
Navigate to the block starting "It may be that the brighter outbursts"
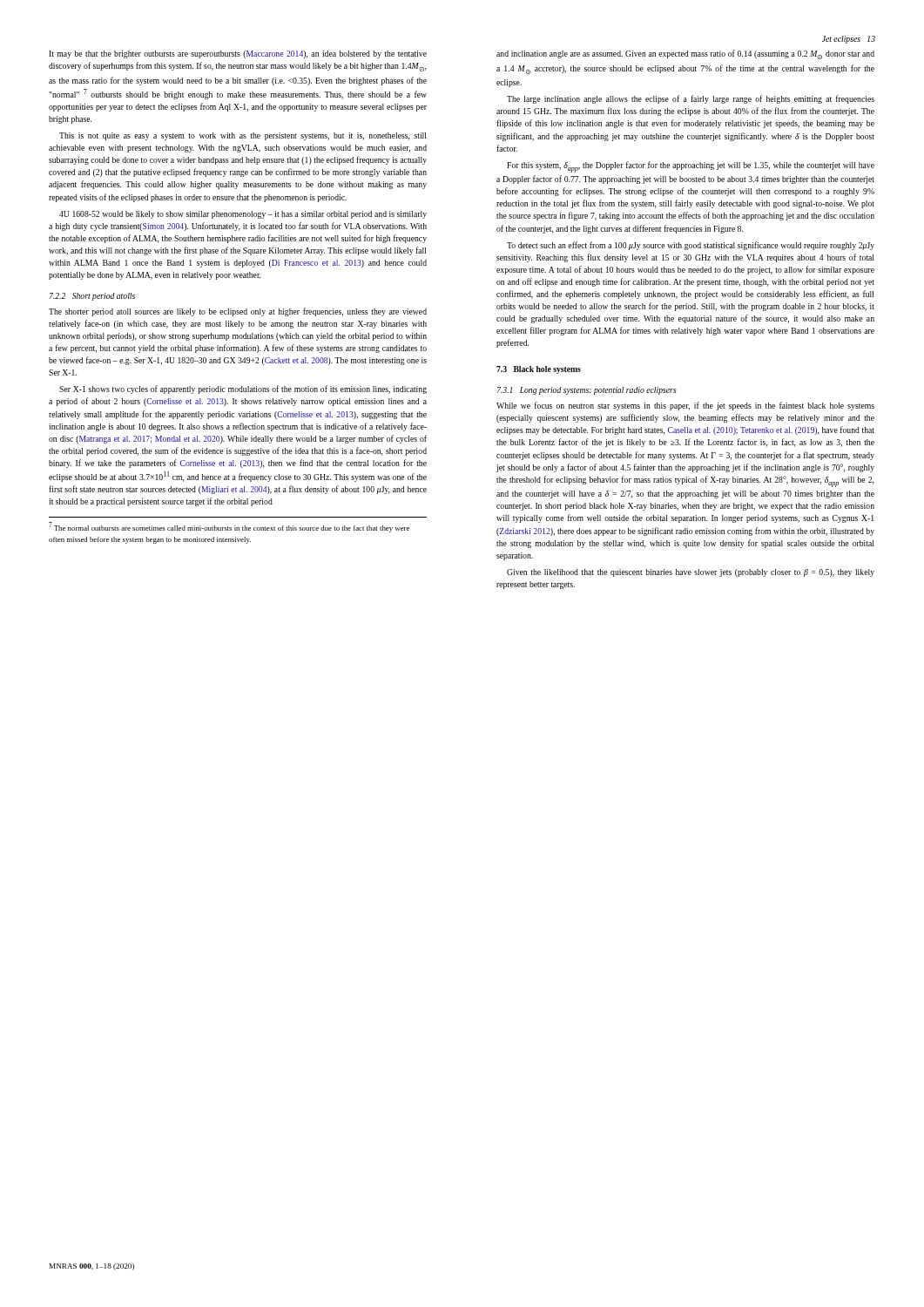[x=238, y=87]
